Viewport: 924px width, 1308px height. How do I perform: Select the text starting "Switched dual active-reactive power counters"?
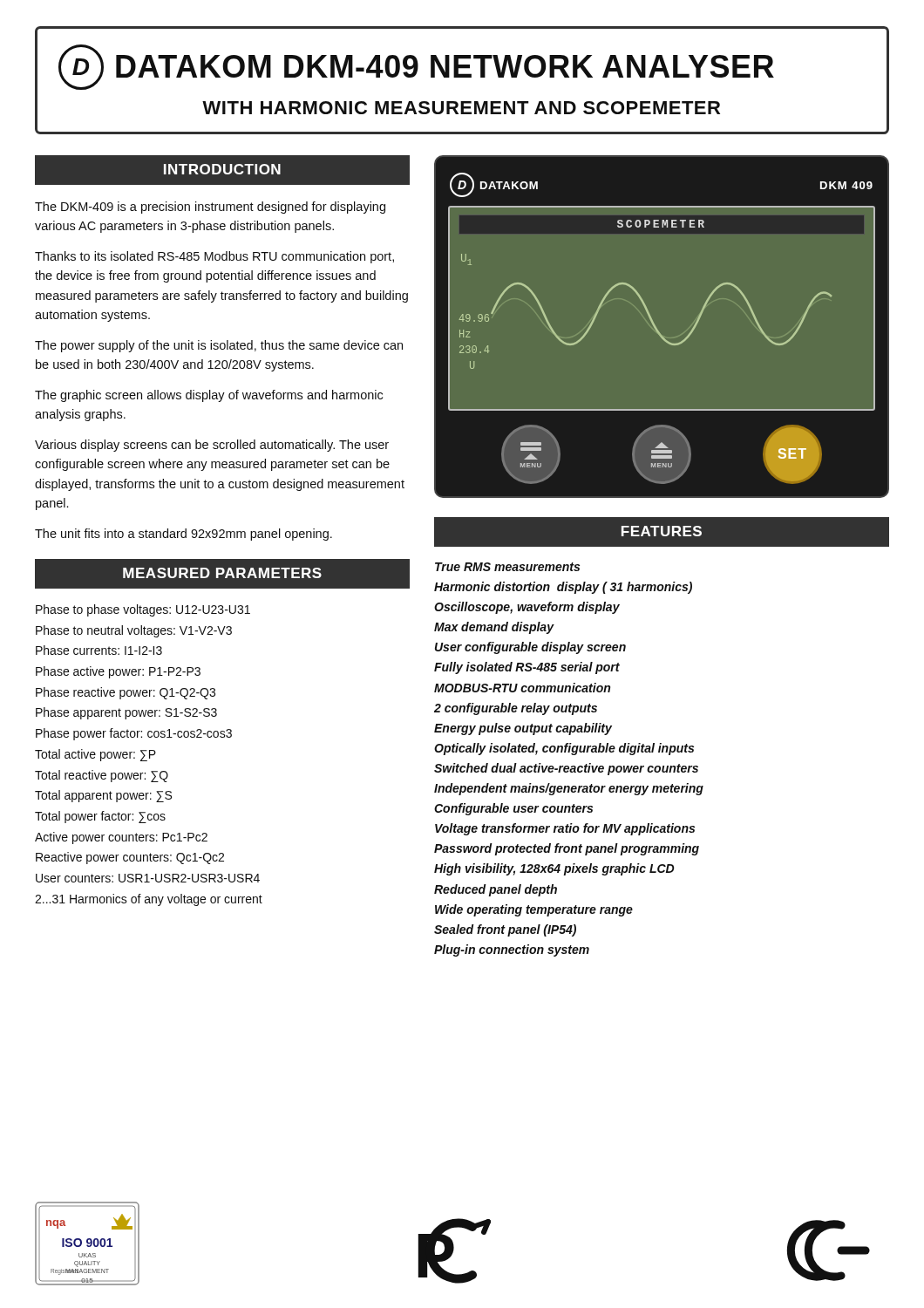(566, 768)
